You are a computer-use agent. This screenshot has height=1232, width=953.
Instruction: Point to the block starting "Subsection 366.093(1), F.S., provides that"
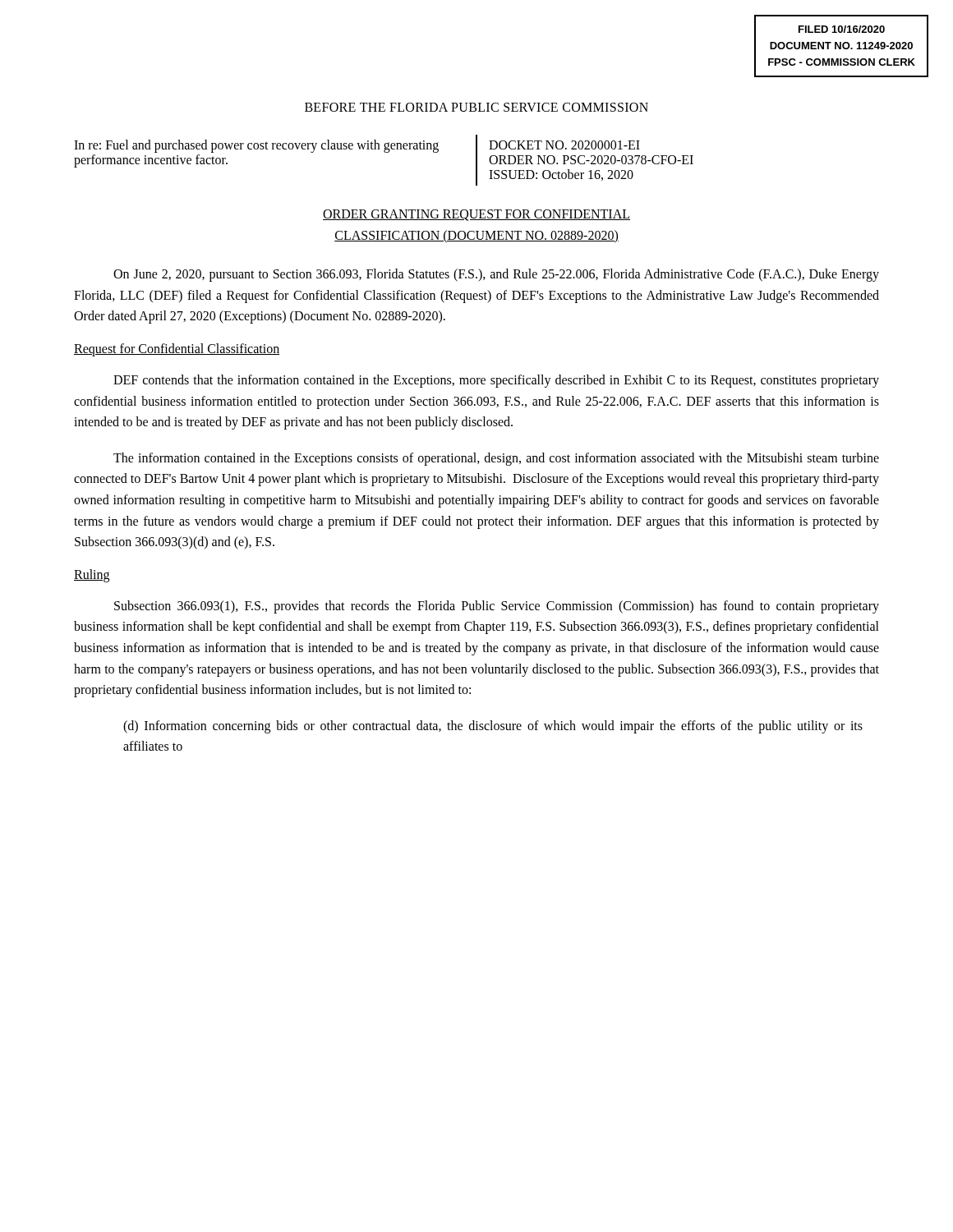click(x=476, y=648)
